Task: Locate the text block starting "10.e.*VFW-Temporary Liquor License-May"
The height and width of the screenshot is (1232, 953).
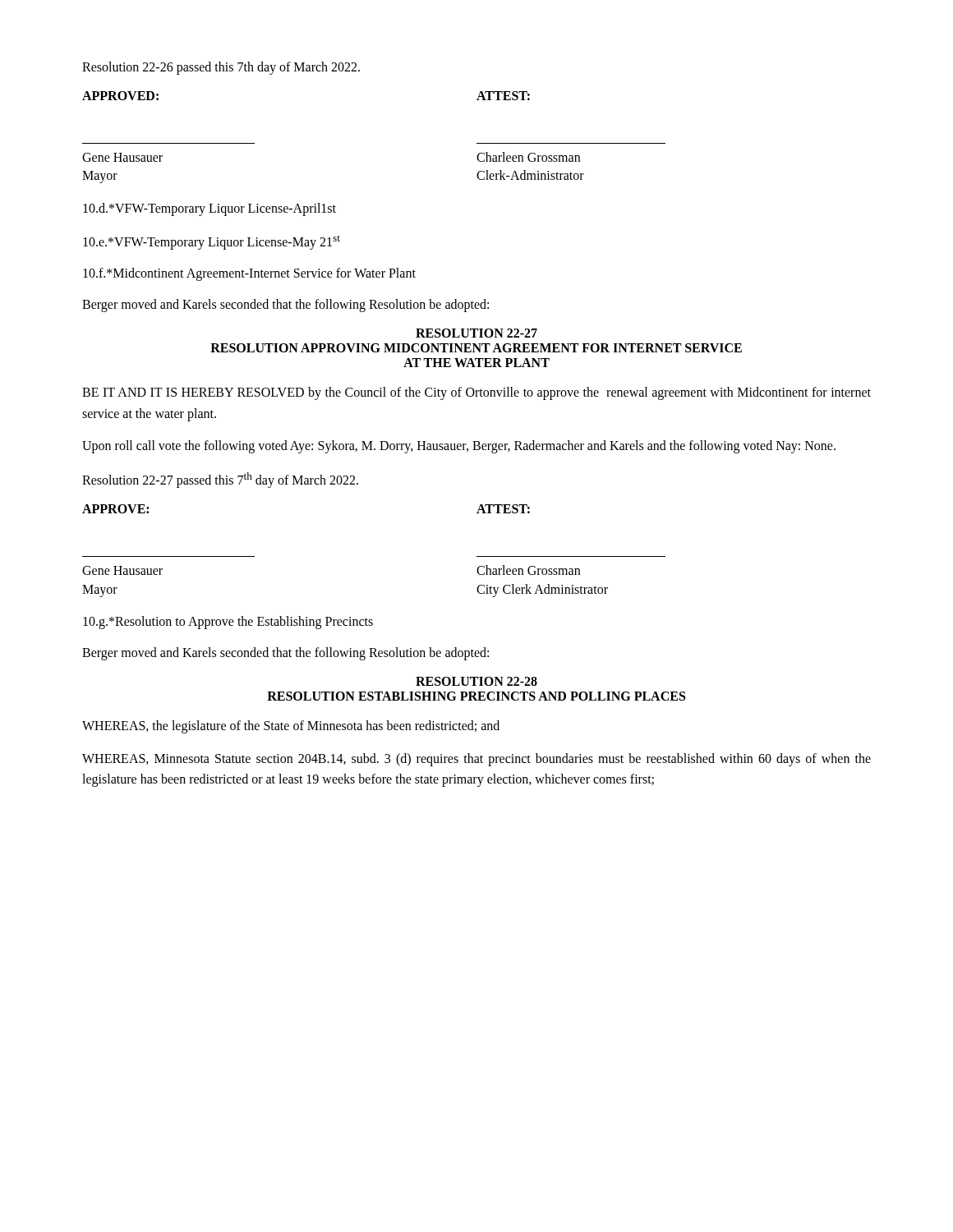Action: [211, 240]
